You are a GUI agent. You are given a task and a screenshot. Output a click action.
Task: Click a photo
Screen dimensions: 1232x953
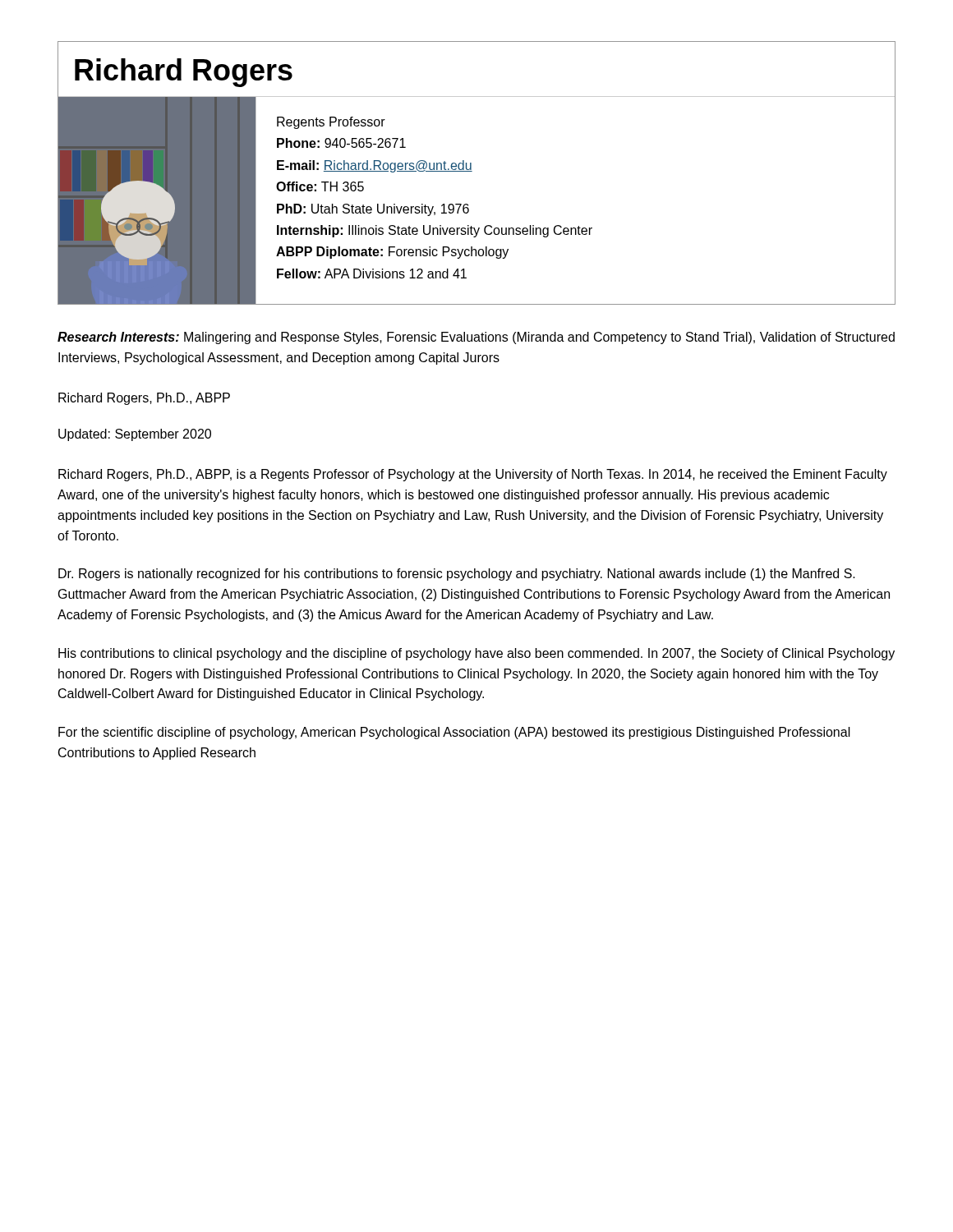click(x=157, y=200)
